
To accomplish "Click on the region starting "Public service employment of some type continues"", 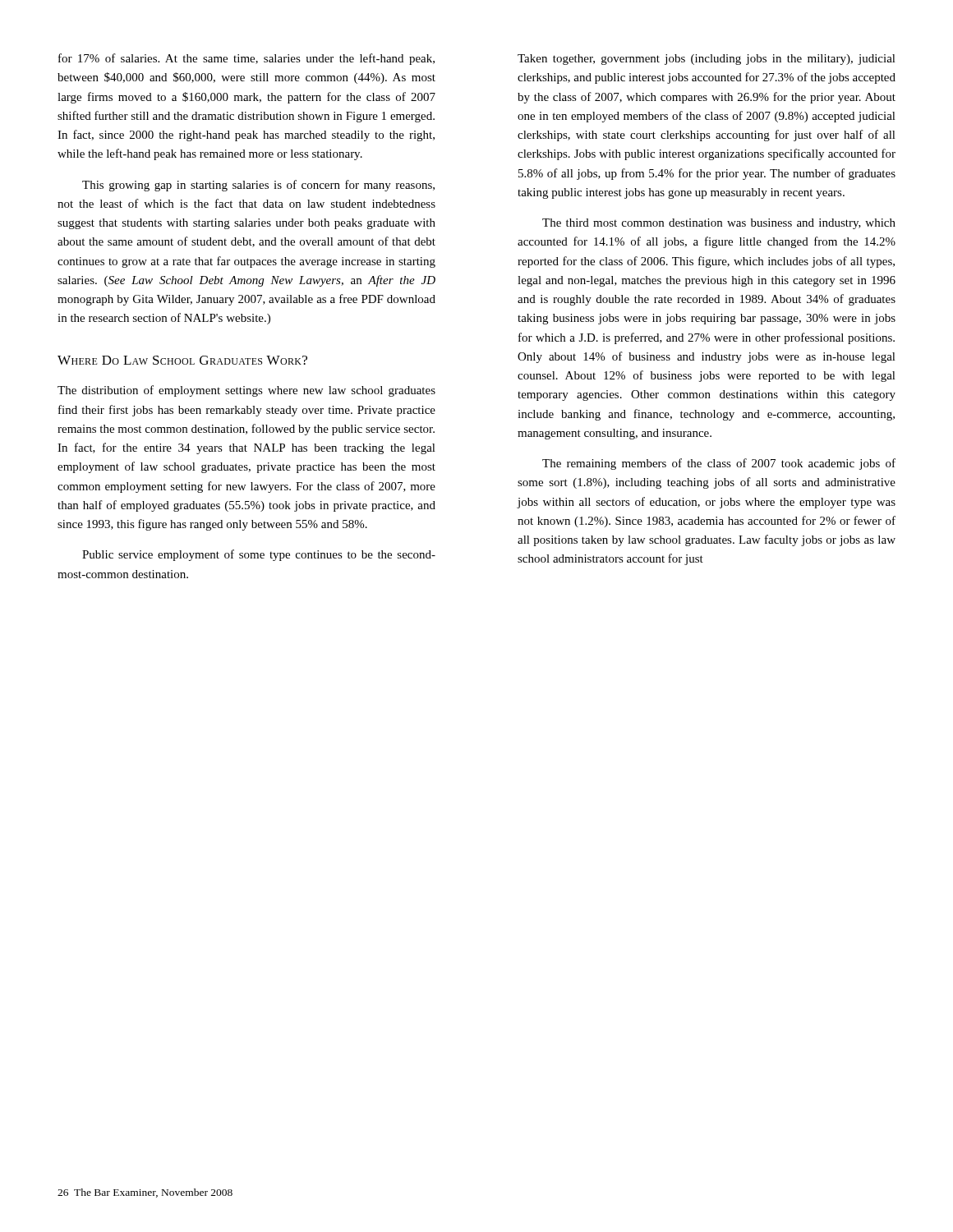I will [246, 565].
